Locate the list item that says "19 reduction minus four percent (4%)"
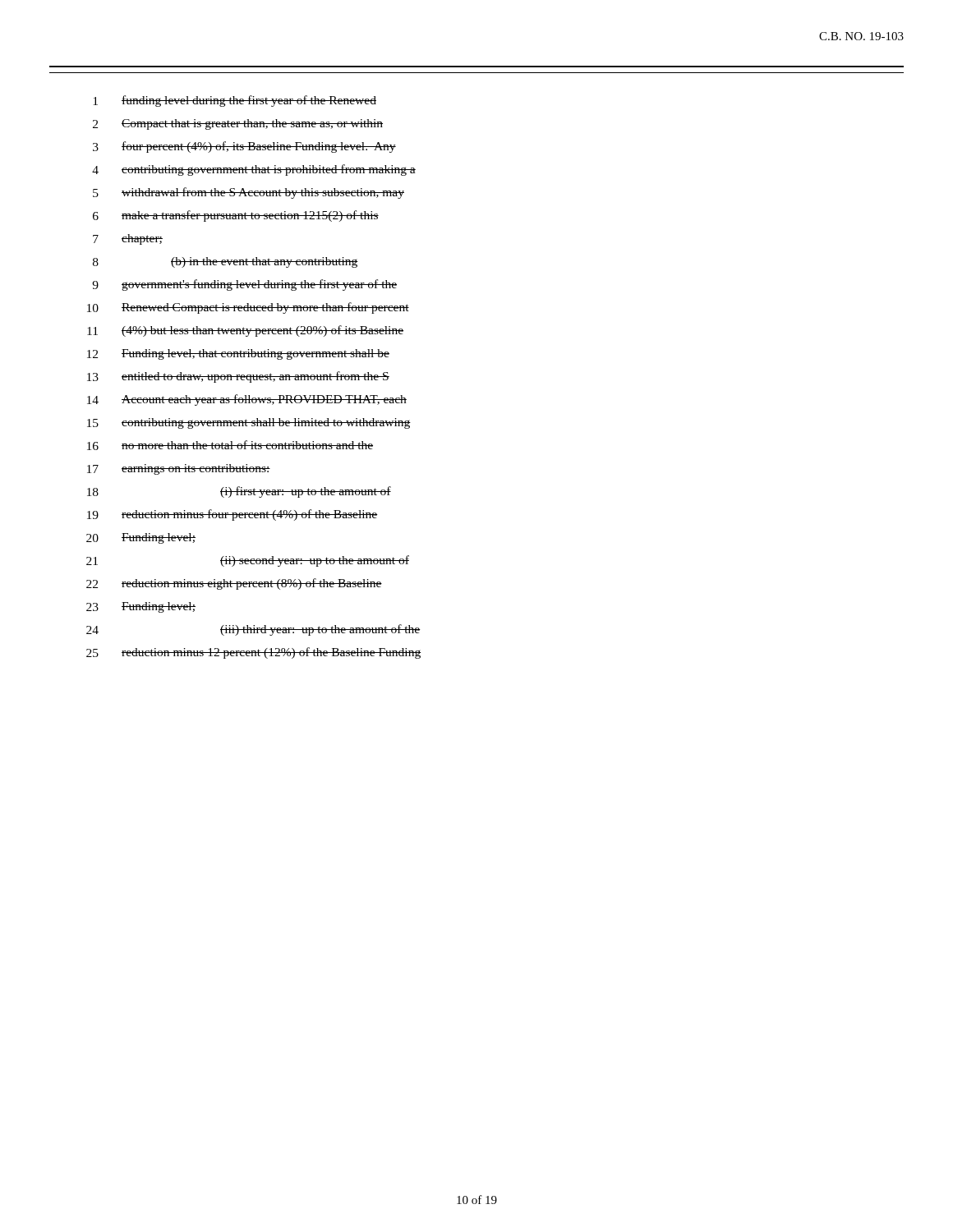The width and height of the screenshot is (953, 1232). point(232,515)
